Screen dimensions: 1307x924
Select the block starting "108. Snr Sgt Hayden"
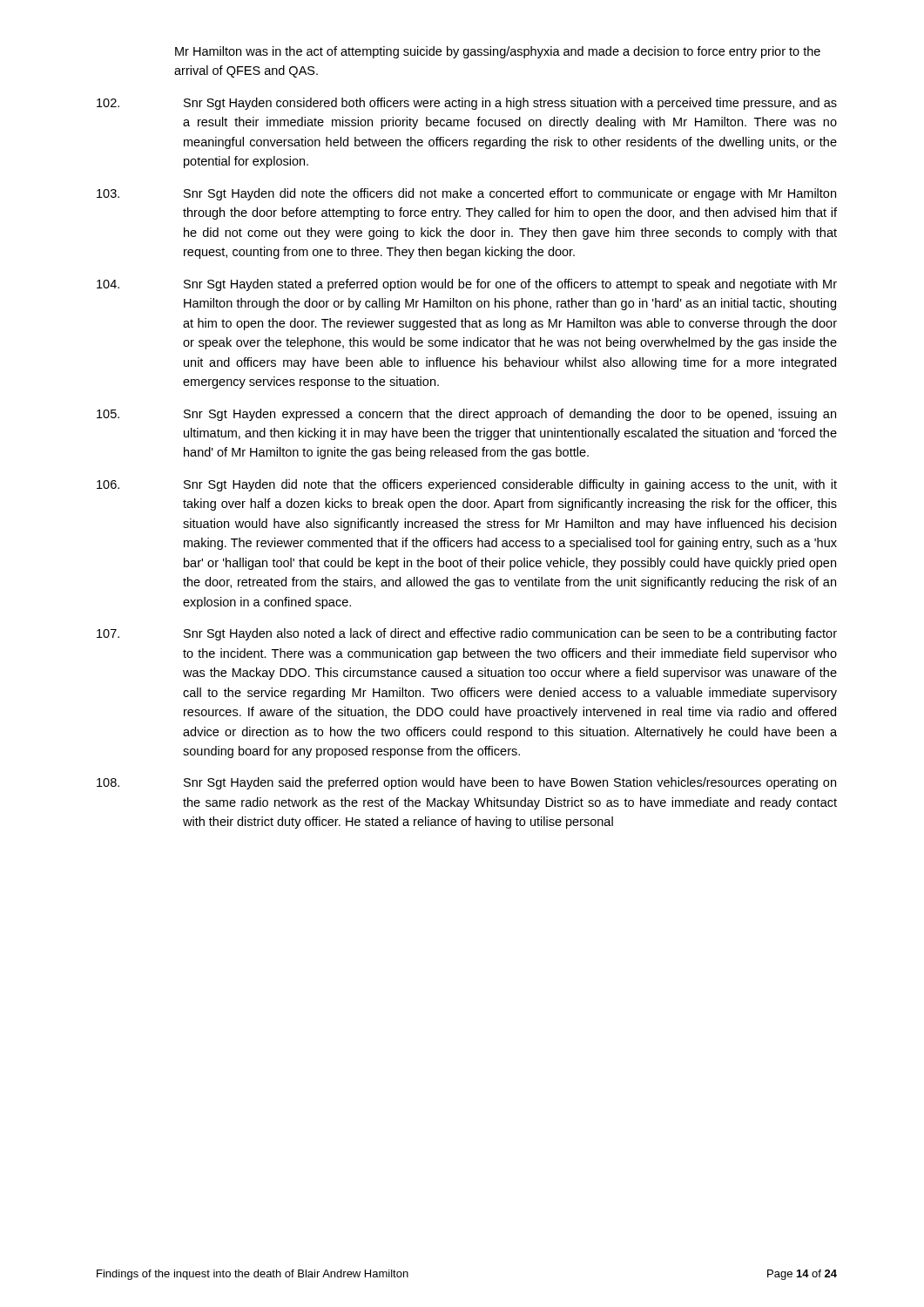point(466,803)
